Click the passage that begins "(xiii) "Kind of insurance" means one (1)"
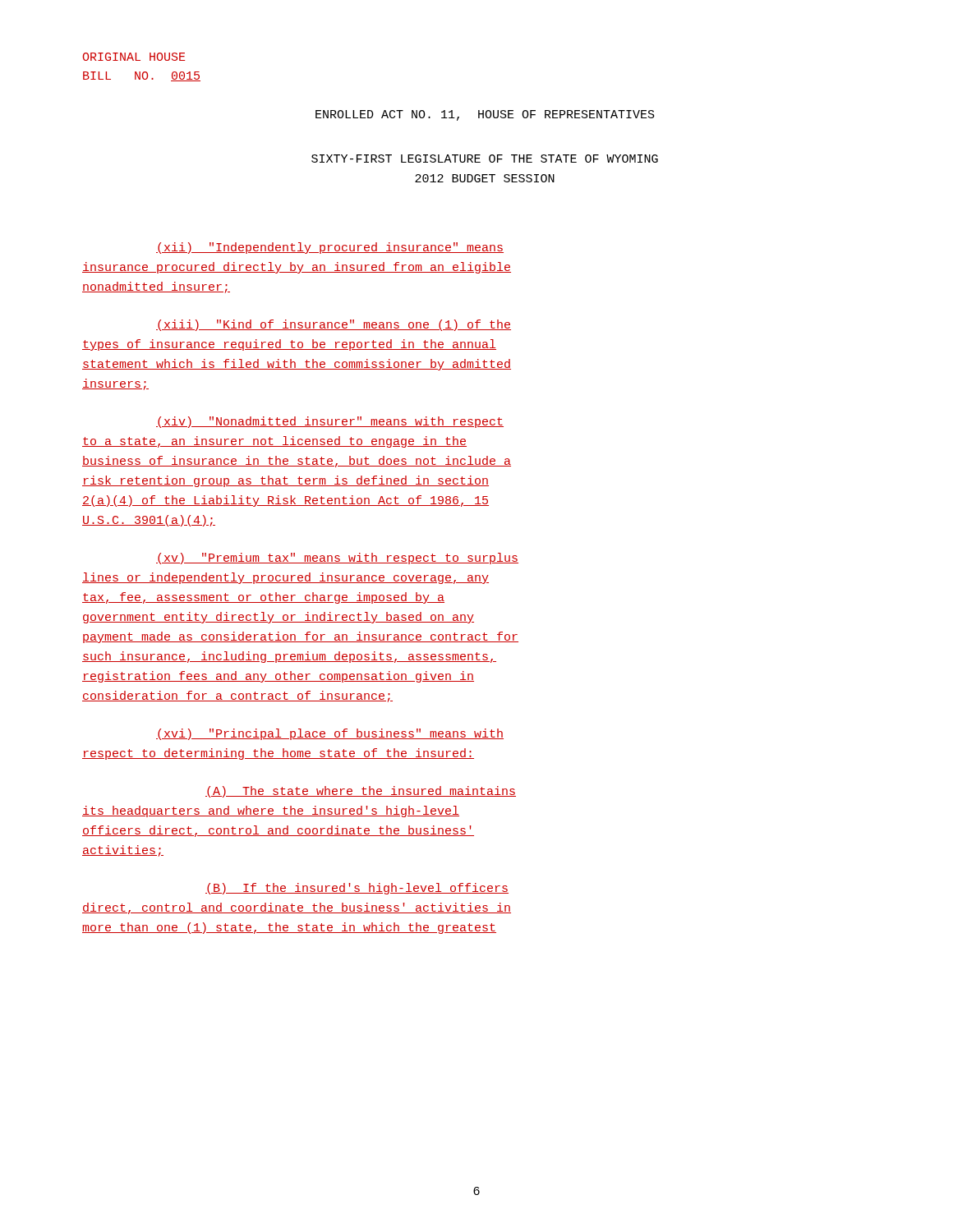953x1232 pixels. point(485,356)
